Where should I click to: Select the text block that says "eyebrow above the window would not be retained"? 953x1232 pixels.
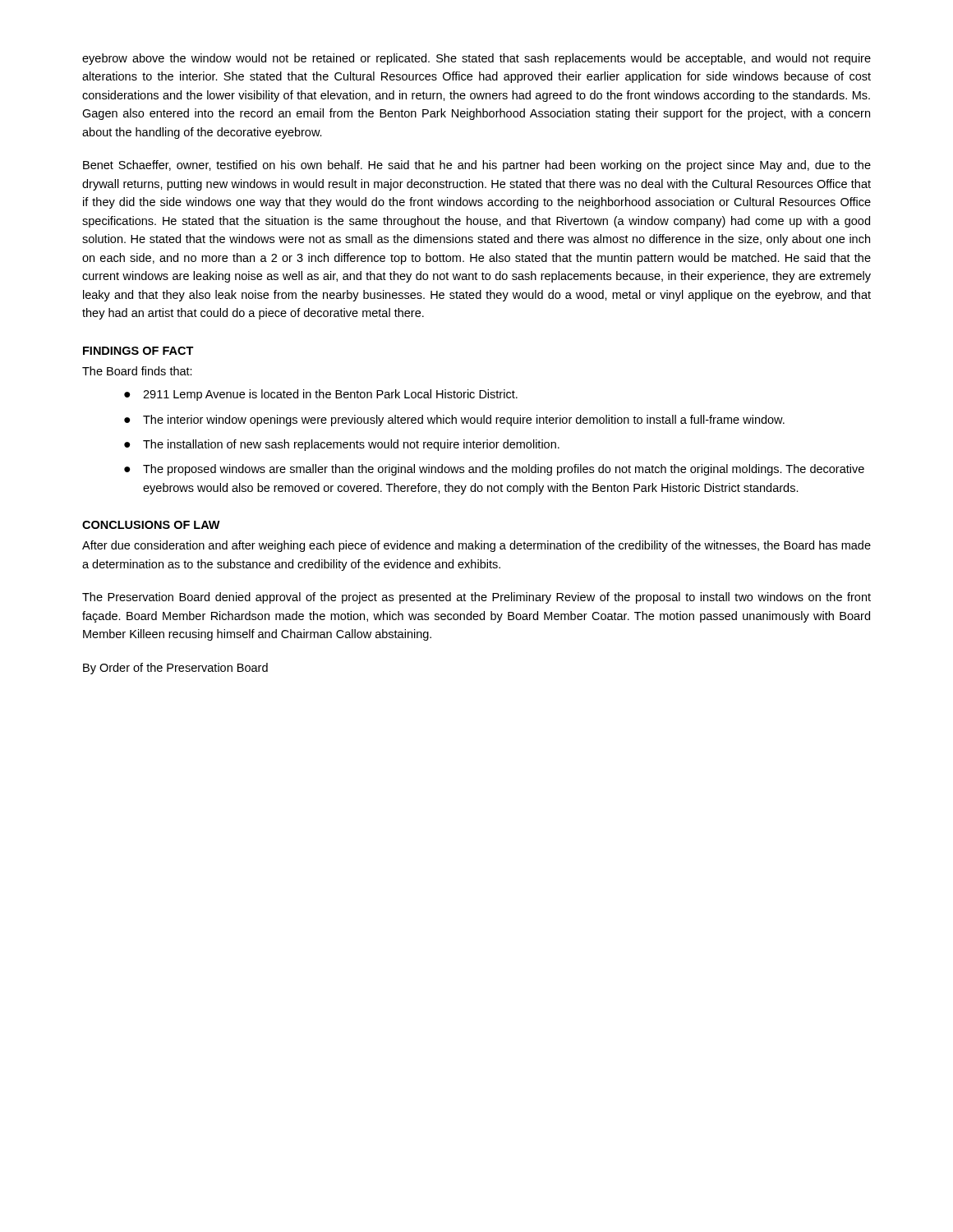[x=476, y=95]
